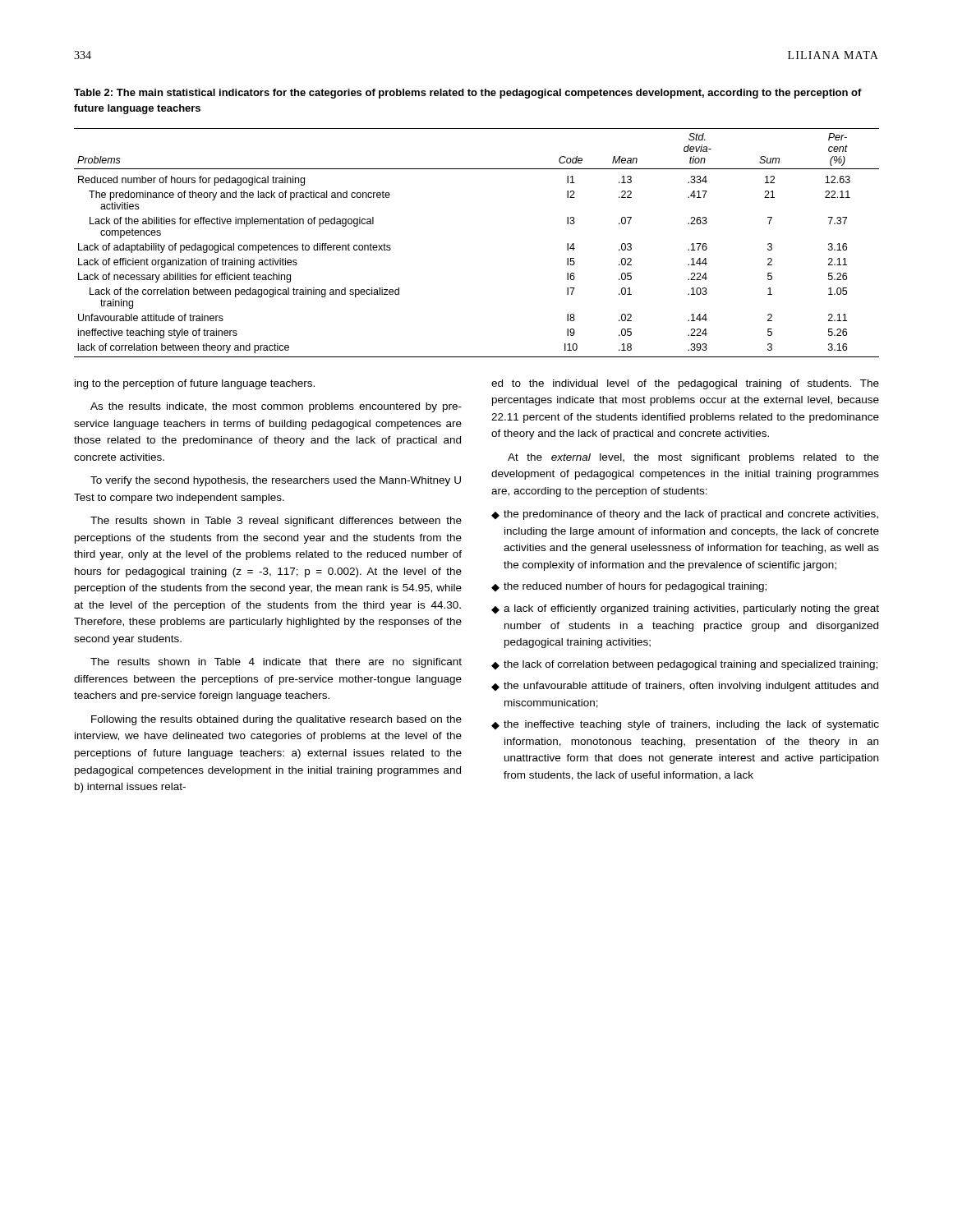Screen dimensions: 1232x953
Task: Point to the block beginning "ed to the"
Action: click(685, 437)
